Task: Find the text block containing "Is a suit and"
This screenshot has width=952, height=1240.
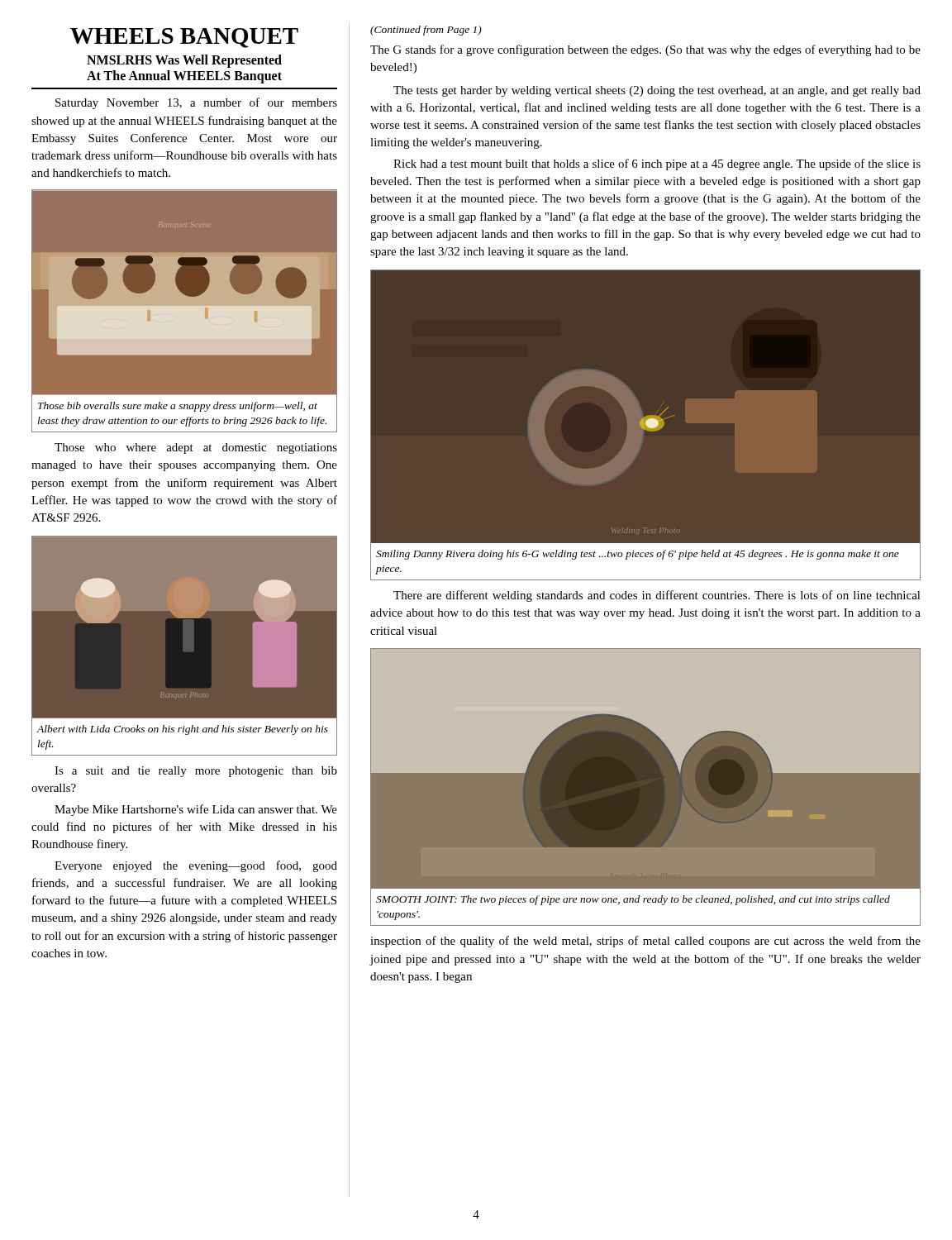Action: (x=184, y=779)
